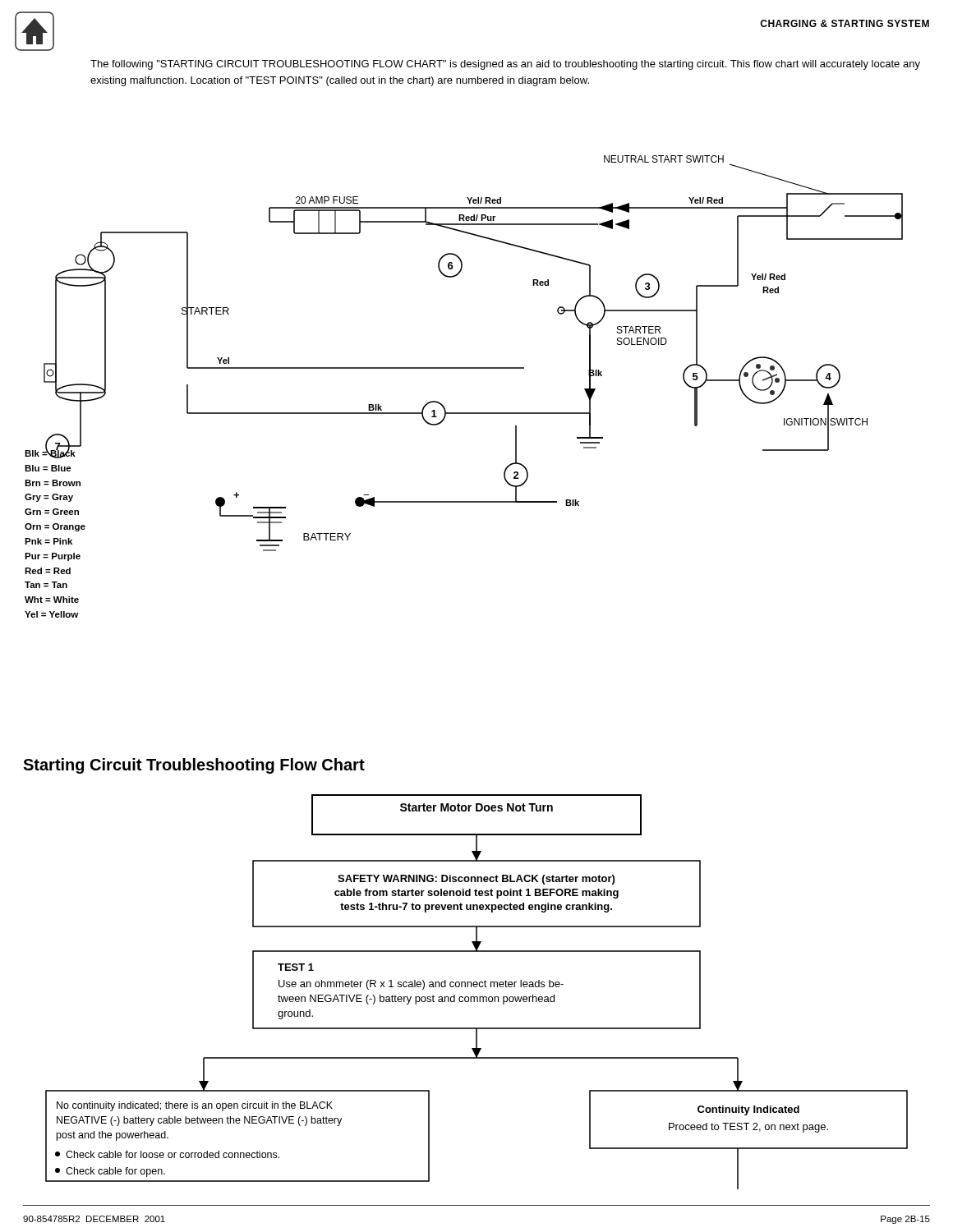The image size is (953, 1232).
Task: Locate the flowchart
Action: click(476, 988)
